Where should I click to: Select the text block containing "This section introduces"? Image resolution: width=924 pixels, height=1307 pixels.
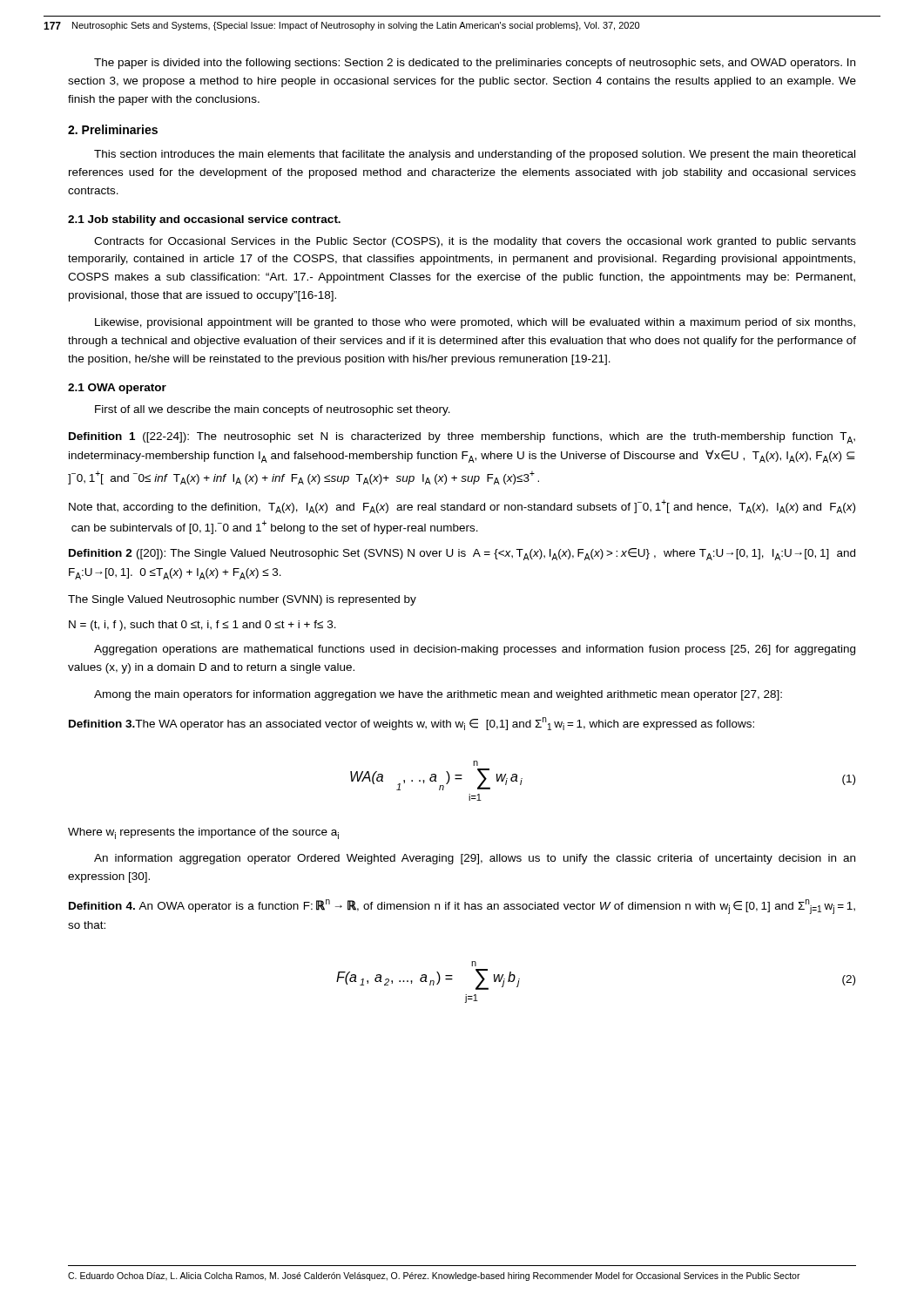462,173
